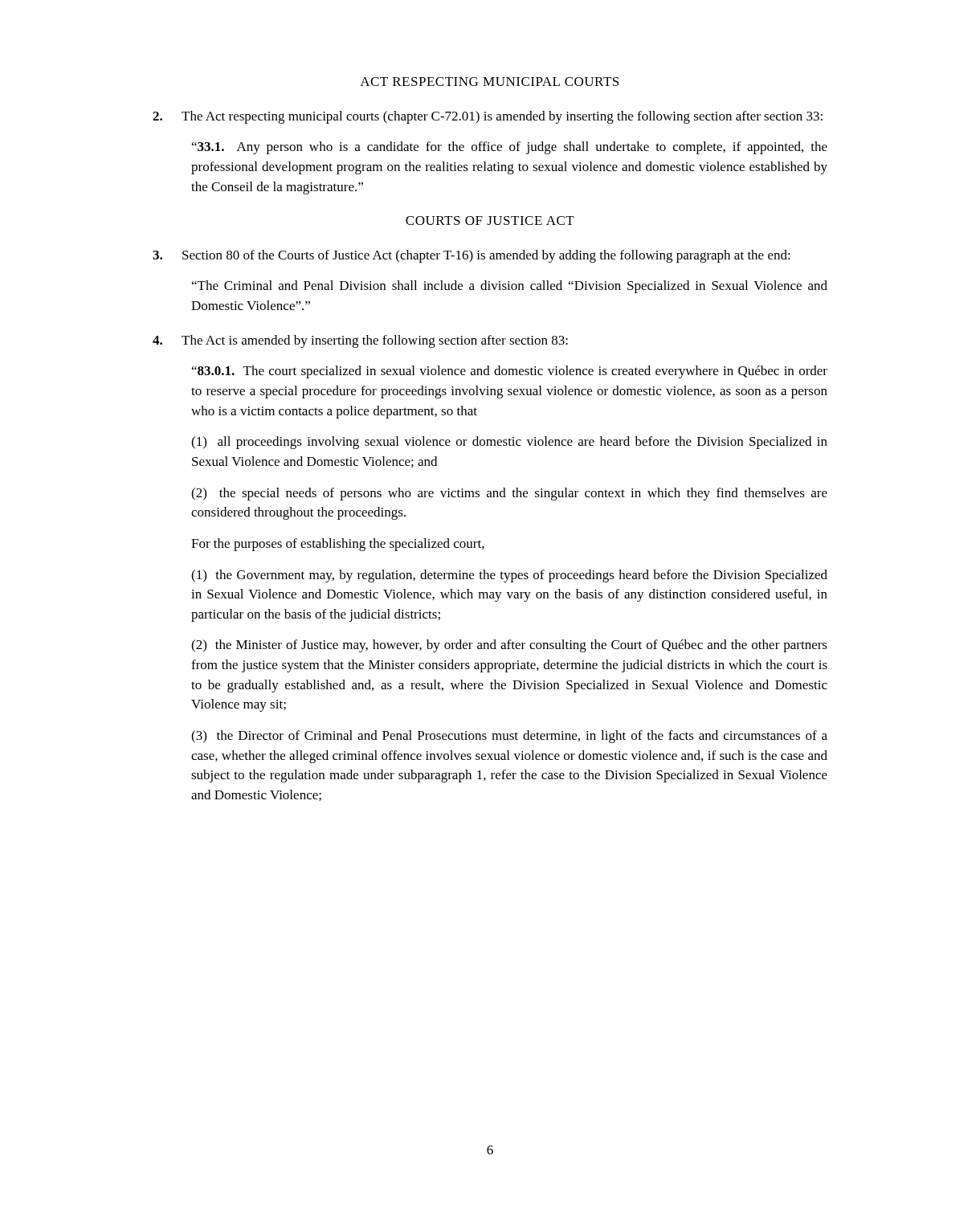
Task: Select the region starting "ACT RESPECTING MUNICIPAL COURTS"
Action: point(490,82)
